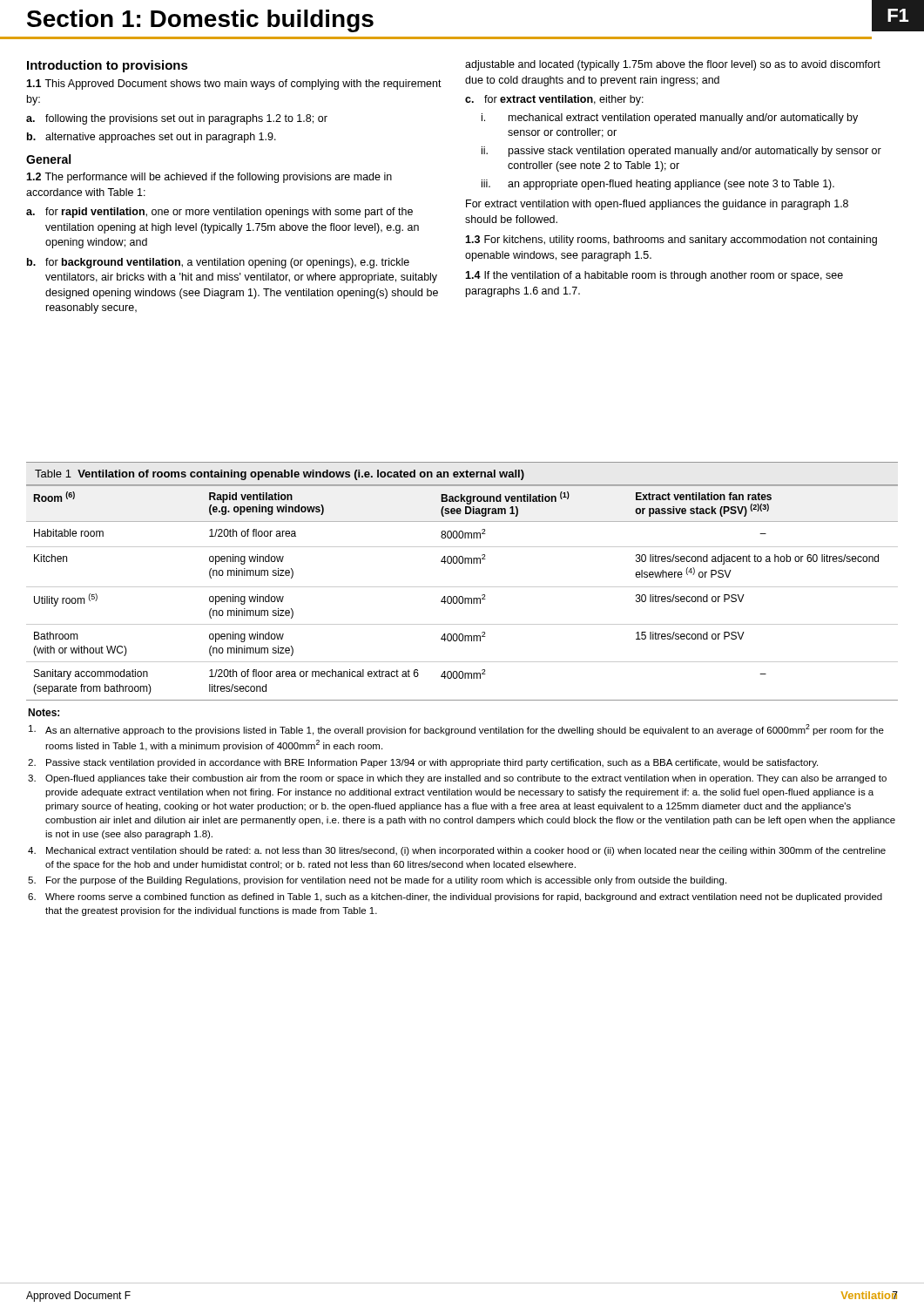This screenshot has height=1307, width=924.
Task: Find the block on this page that starts "a. for rapid ventilation, one or more ventilation"
Action: click(x=235, y=228)
